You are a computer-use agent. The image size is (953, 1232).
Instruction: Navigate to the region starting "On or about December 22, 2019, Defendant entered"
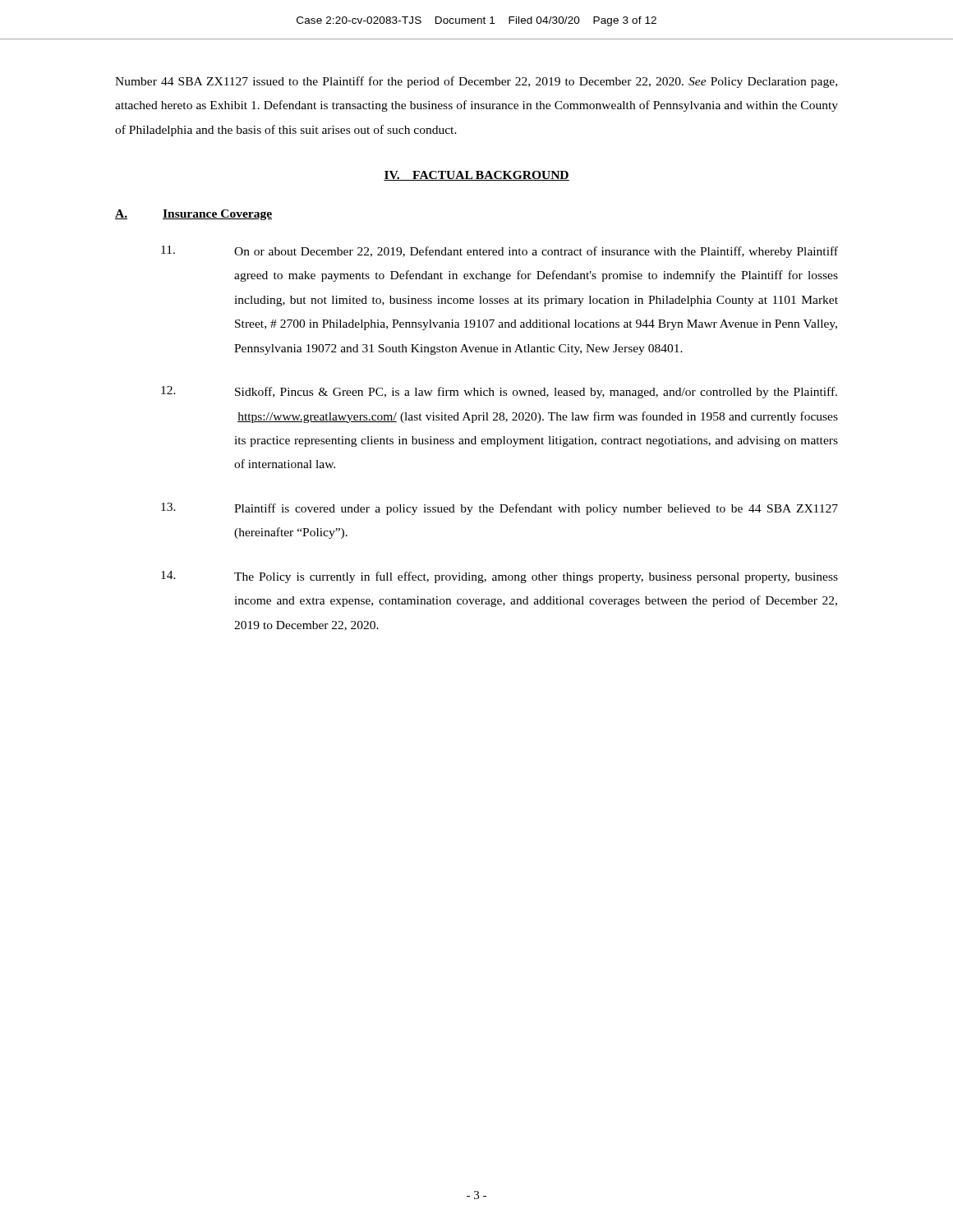tap(476, 299)
